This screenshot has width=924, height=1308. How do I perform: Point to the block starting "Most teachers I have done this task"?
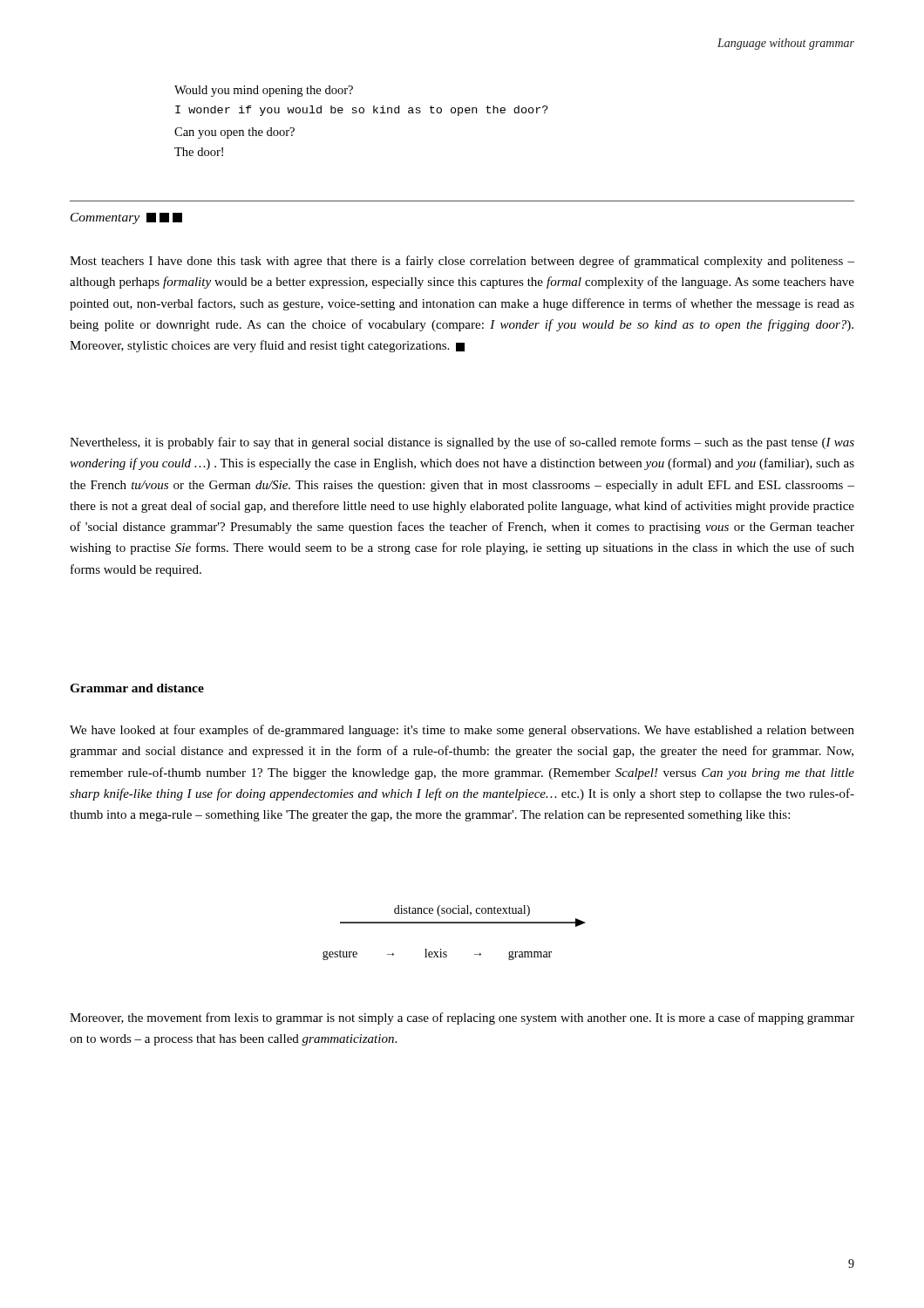(x=462, y=303)
